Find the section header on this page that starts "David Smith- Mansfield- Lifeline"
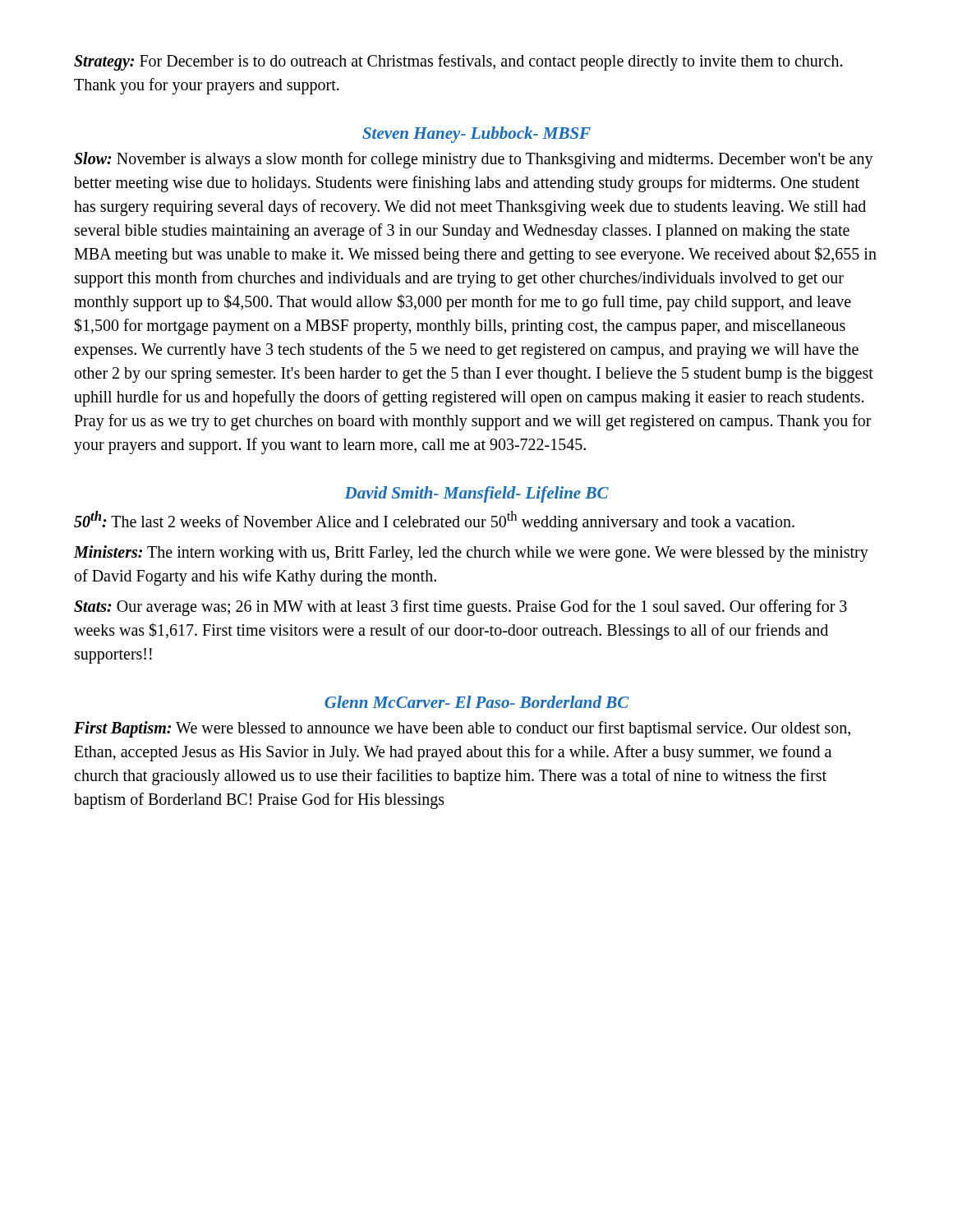 476,493
